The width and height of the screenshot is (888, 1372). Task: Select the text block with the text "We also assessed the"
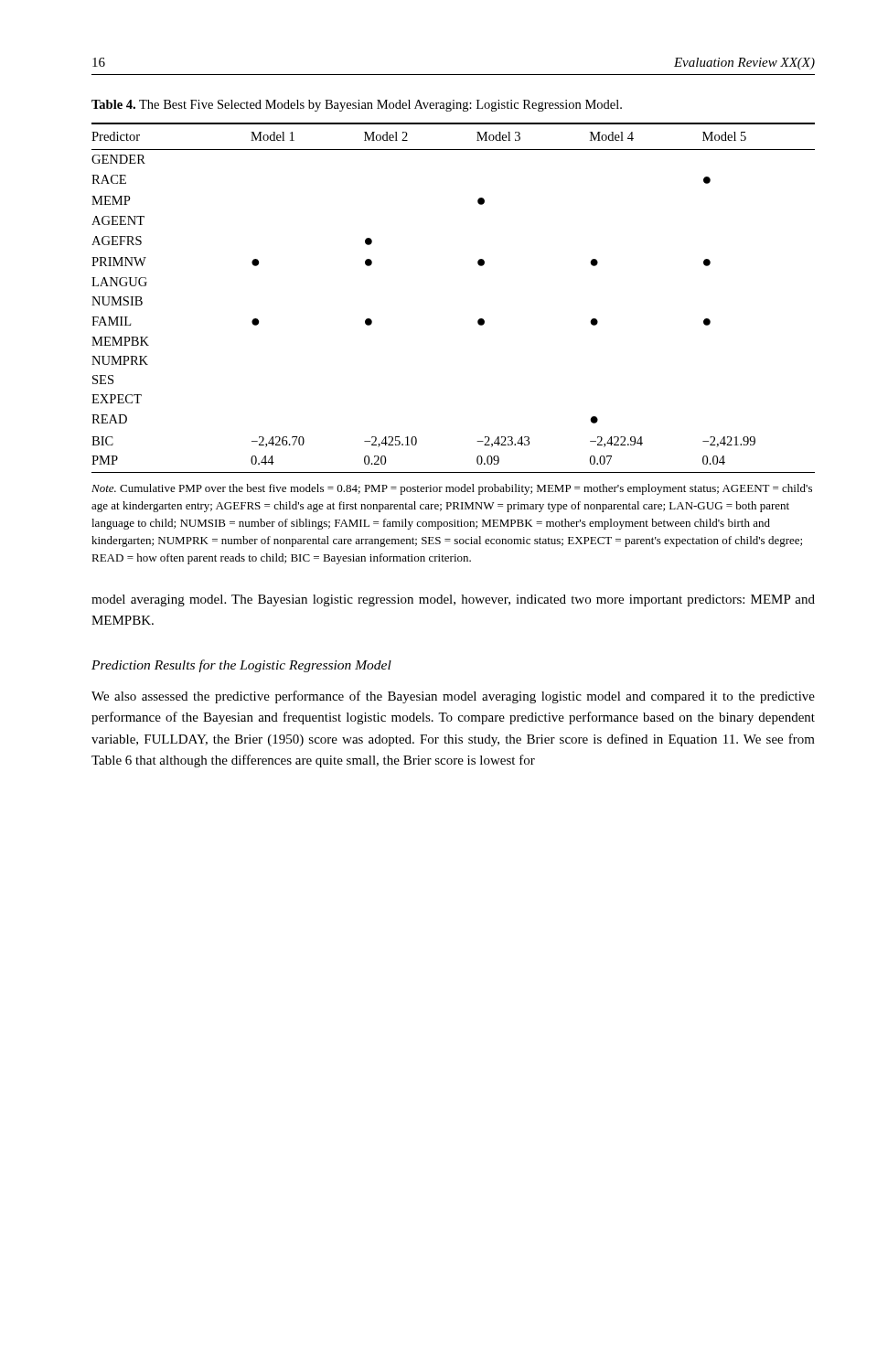pos(453,728)
